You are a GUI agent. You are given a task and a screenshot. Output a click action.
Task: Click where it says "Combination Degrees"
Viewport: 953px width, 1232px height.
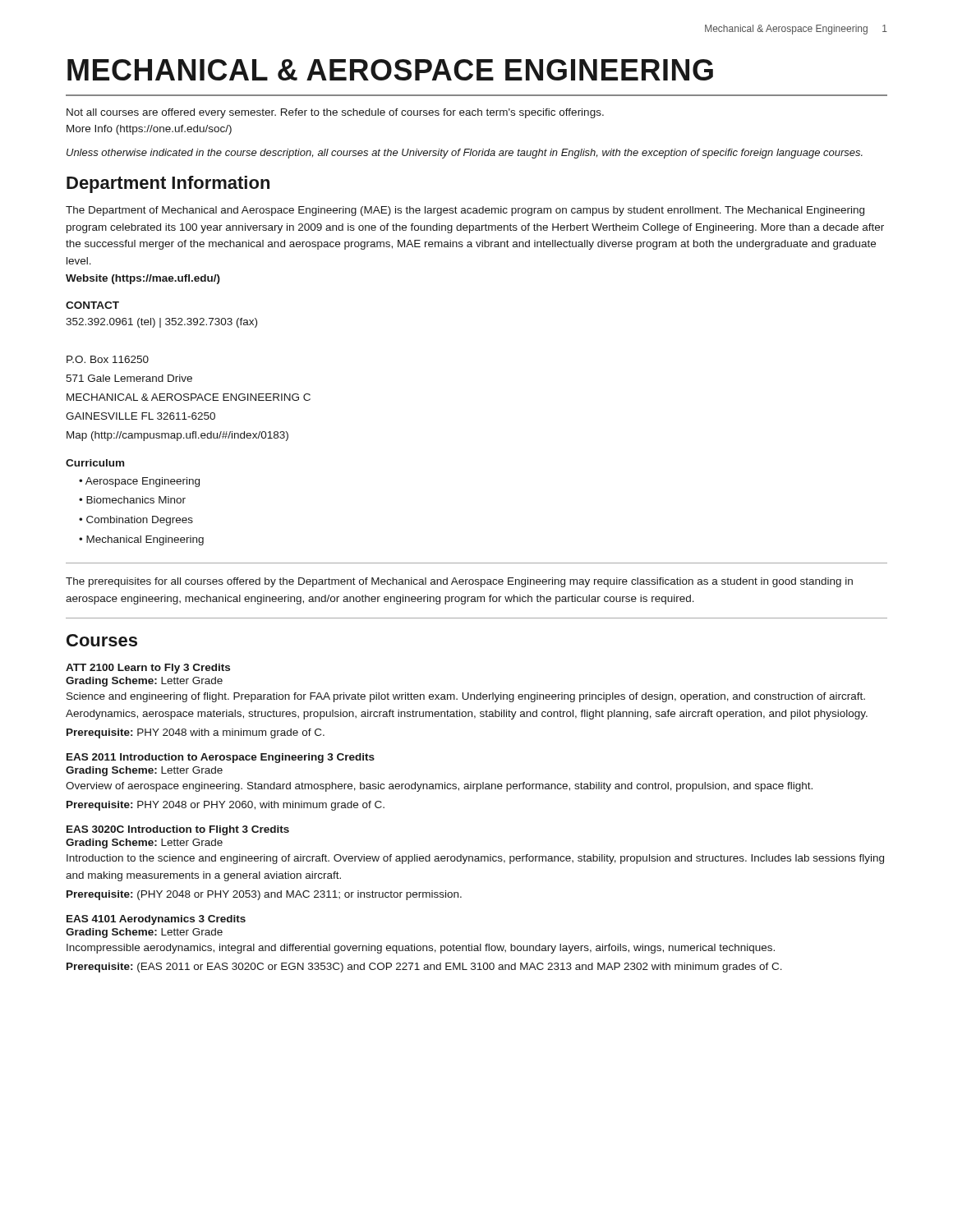(x=139, y=520)
